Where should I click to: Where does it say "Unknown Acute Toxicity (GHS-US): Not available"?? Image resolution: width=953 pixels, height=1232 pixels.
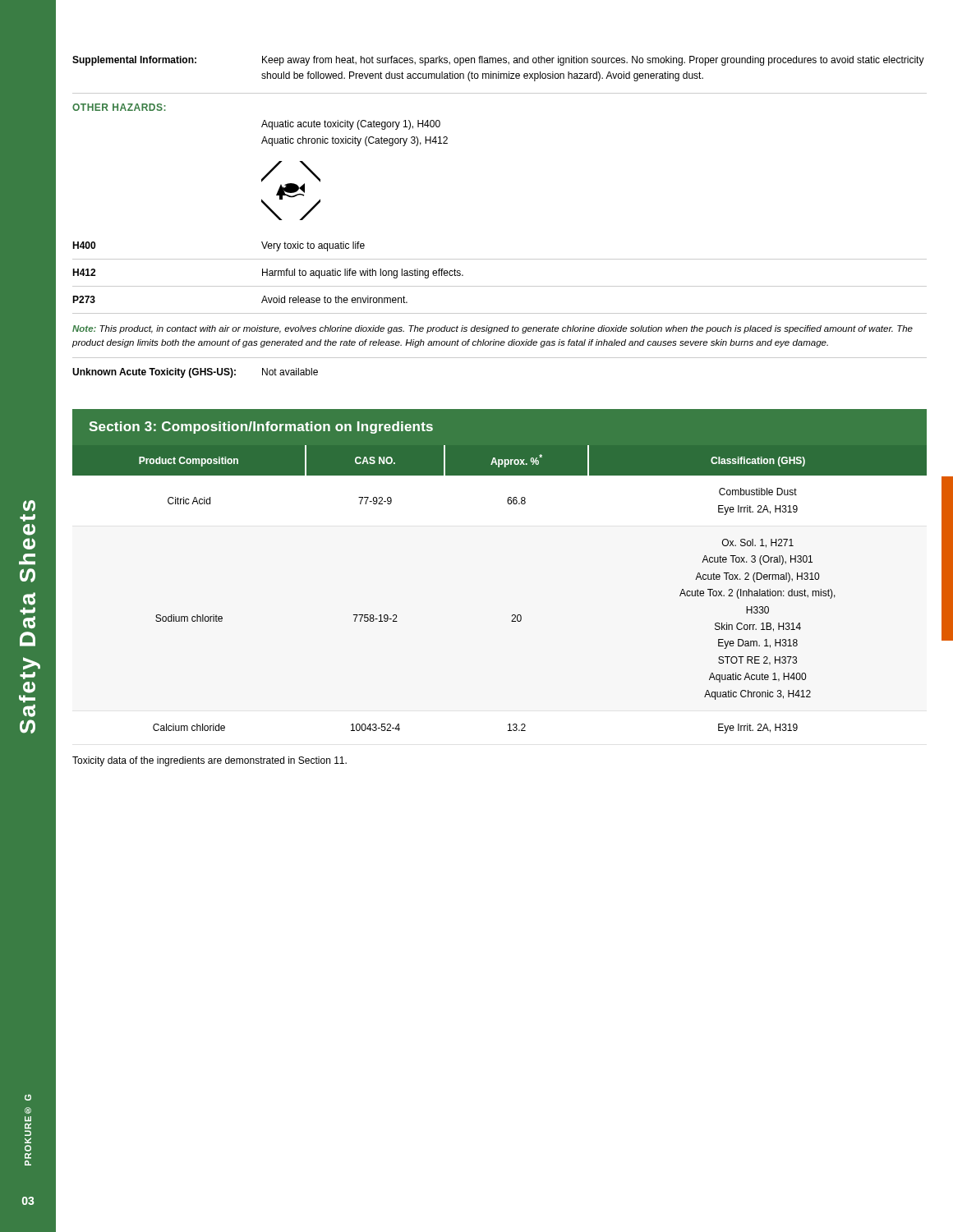[x=195, y=373]
